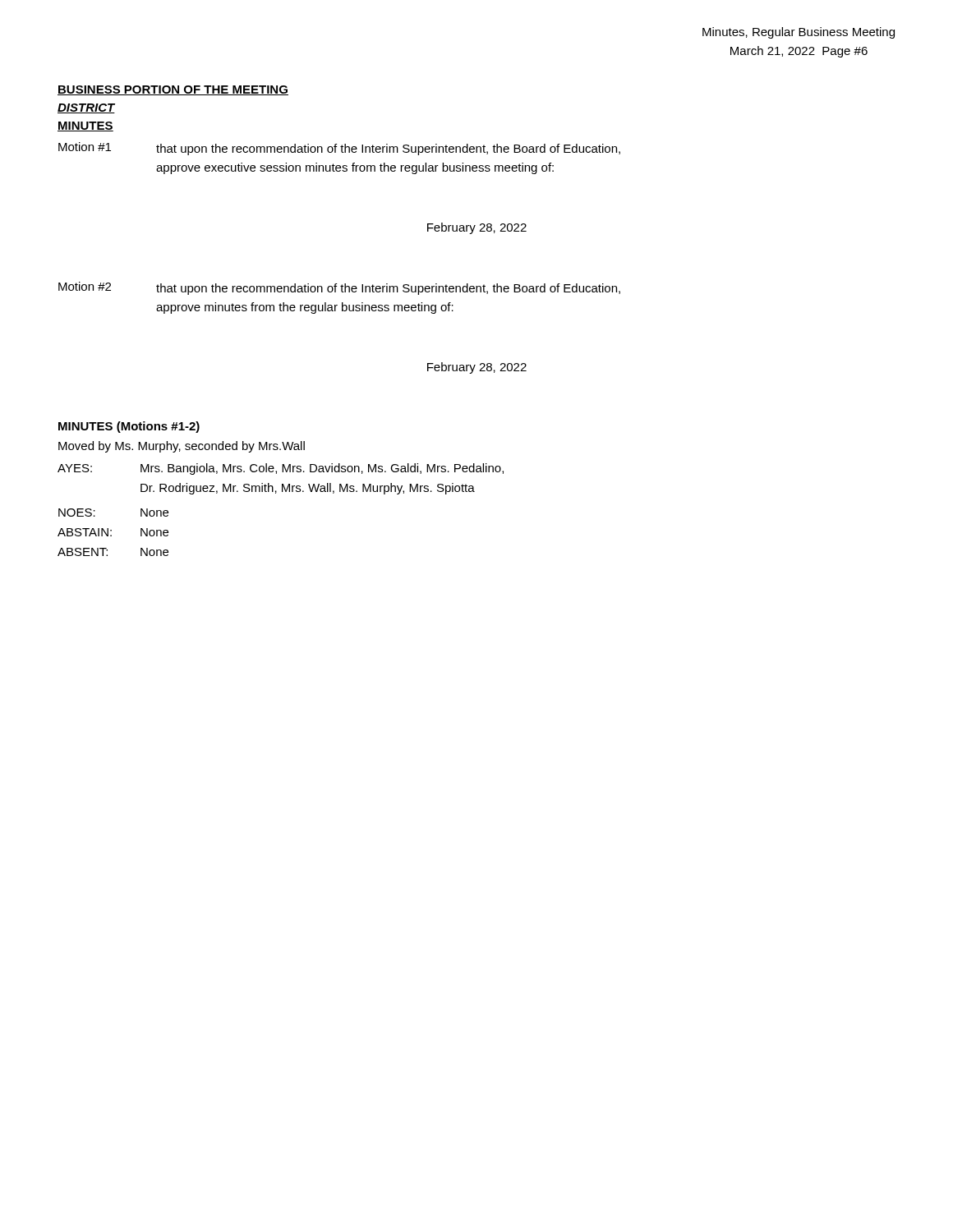Navigate to the text block starting "ABSTAIN: None"
Screen dimensions: 1232x953
(113, 532)
